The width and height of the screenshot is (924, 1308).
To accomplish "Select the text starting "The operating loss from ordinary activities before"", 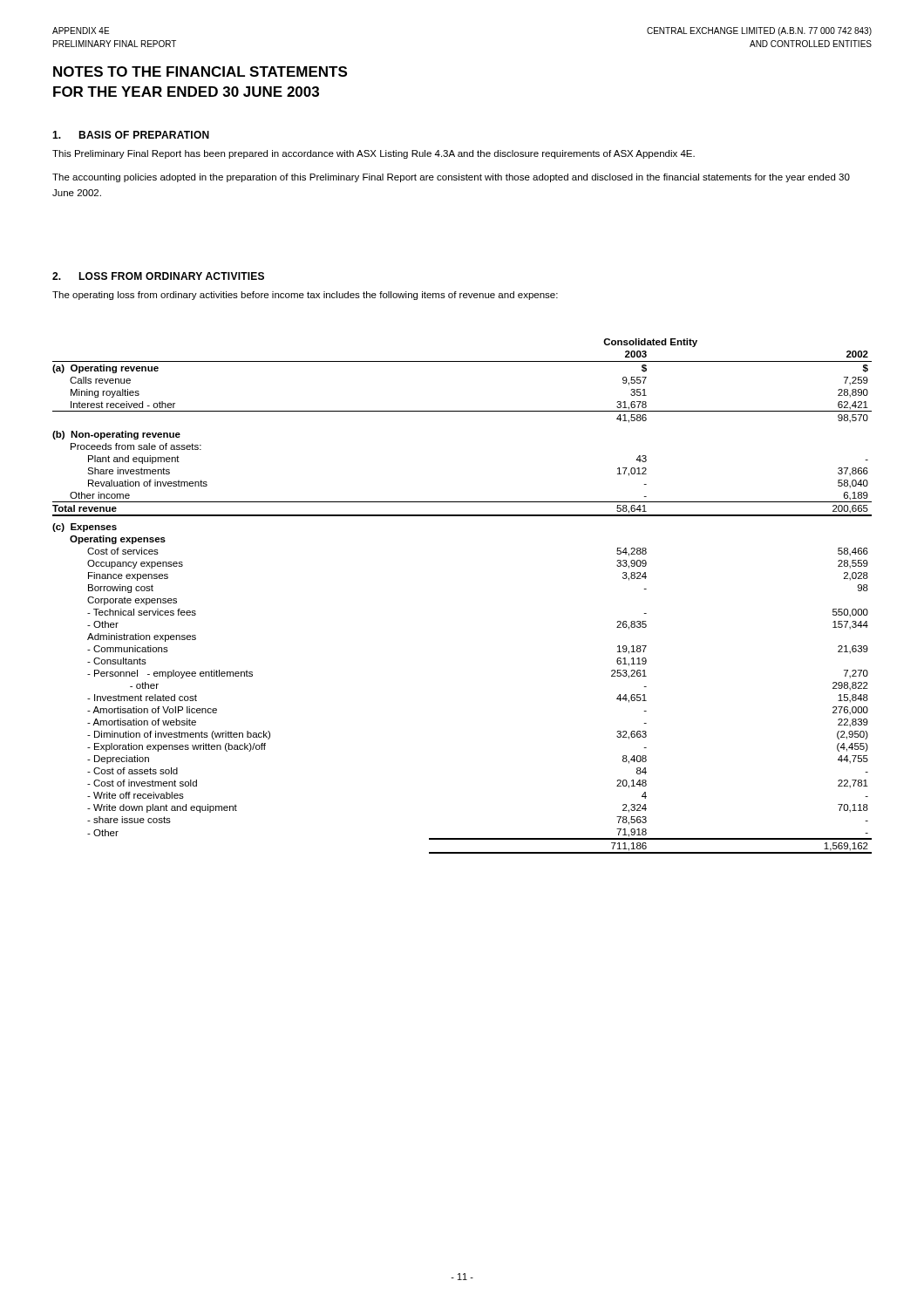I will [305, 295].
